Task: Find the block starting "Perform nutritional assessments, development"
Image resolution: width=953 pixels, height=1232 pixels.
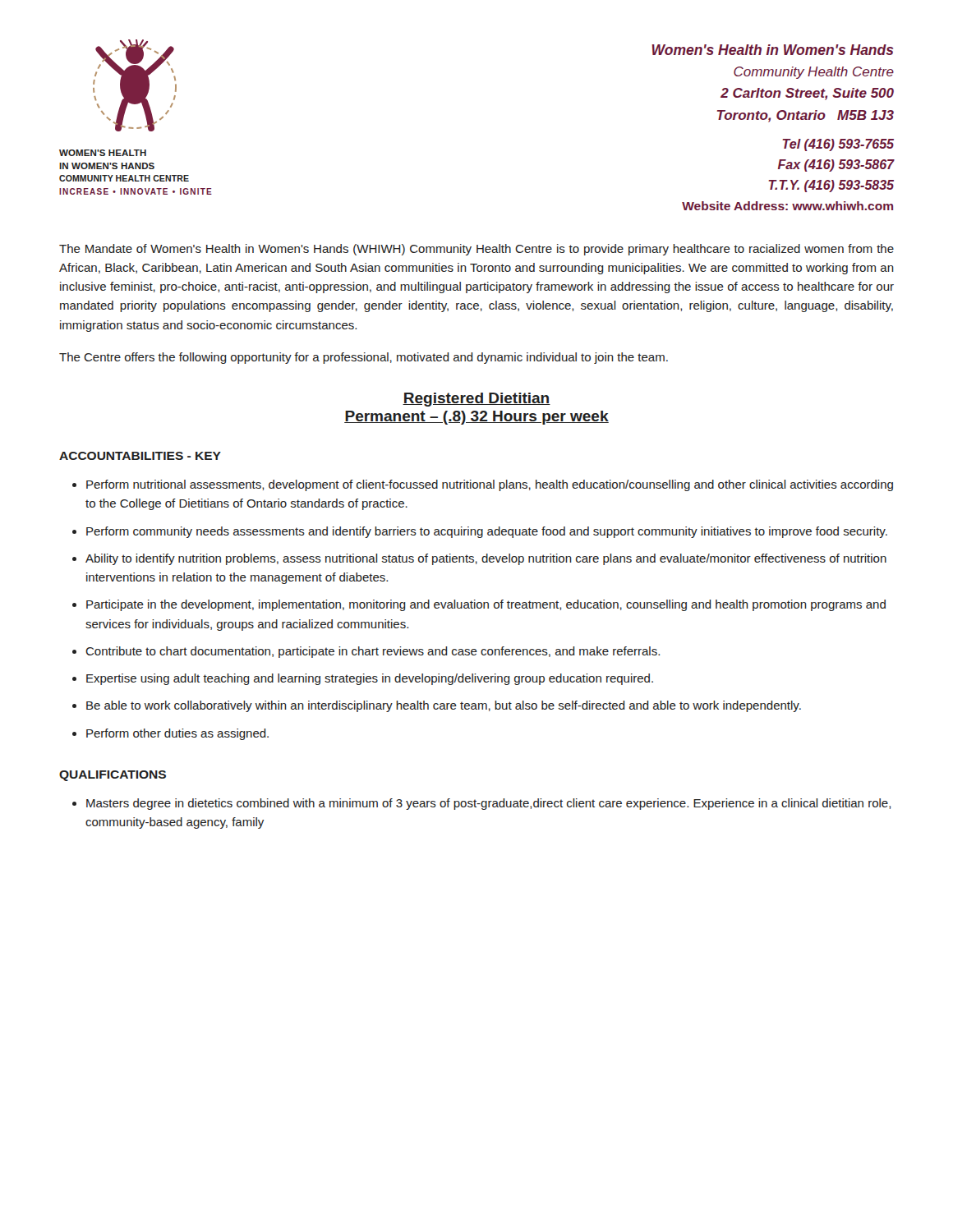Action: [490, 494]
